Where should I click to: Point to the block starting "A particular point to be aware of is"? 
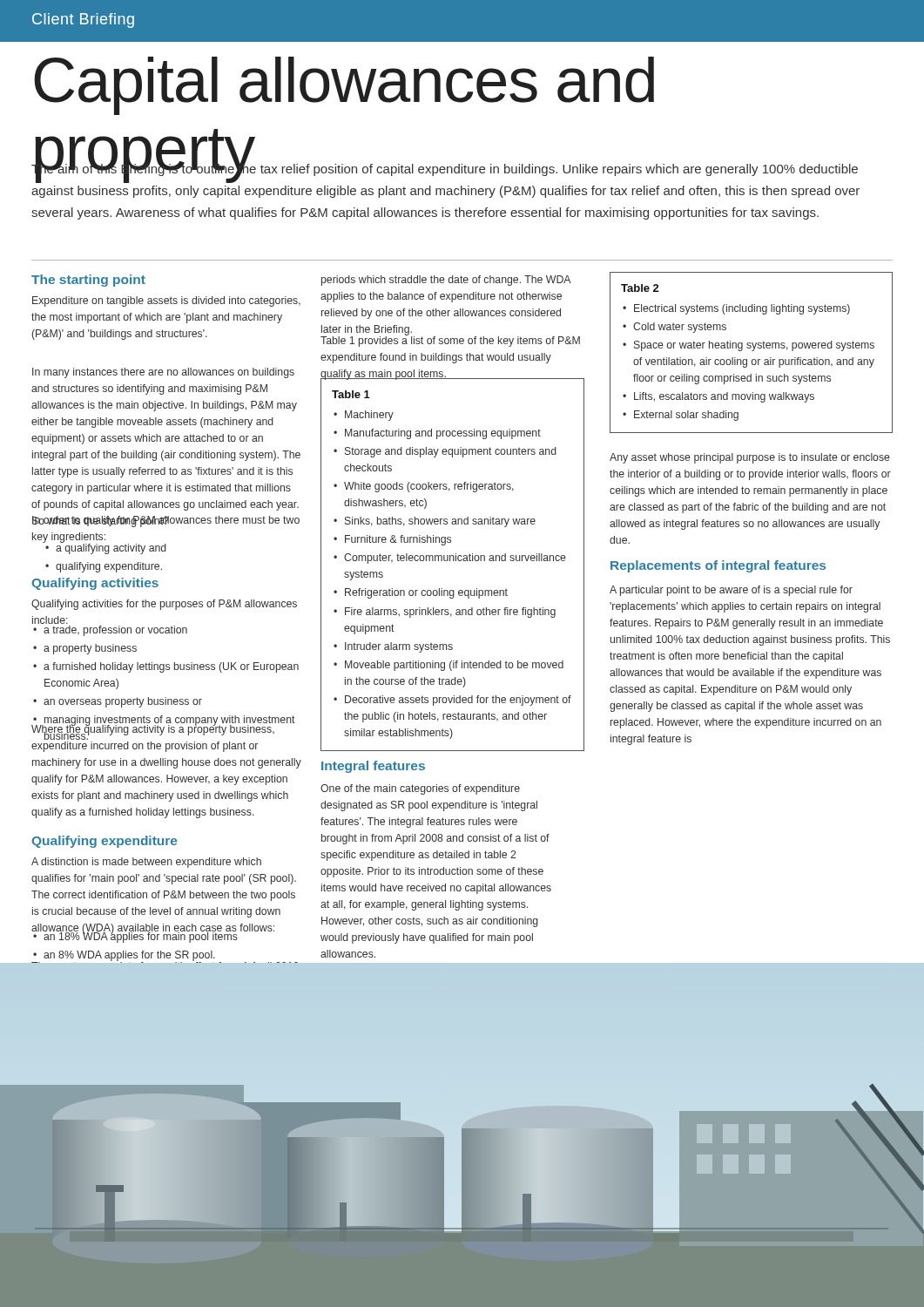click(750, 665)
